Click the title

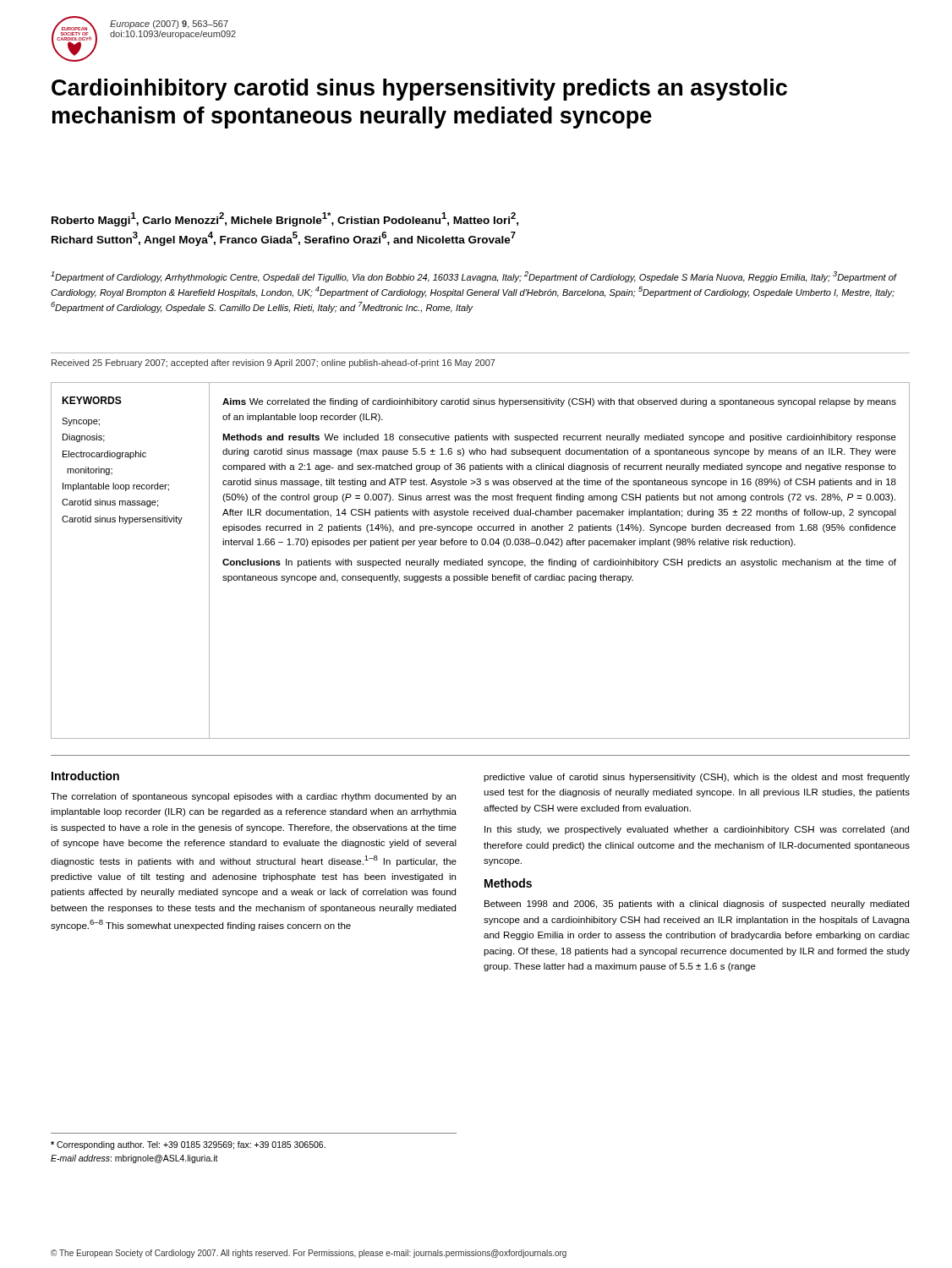[480, 102]
